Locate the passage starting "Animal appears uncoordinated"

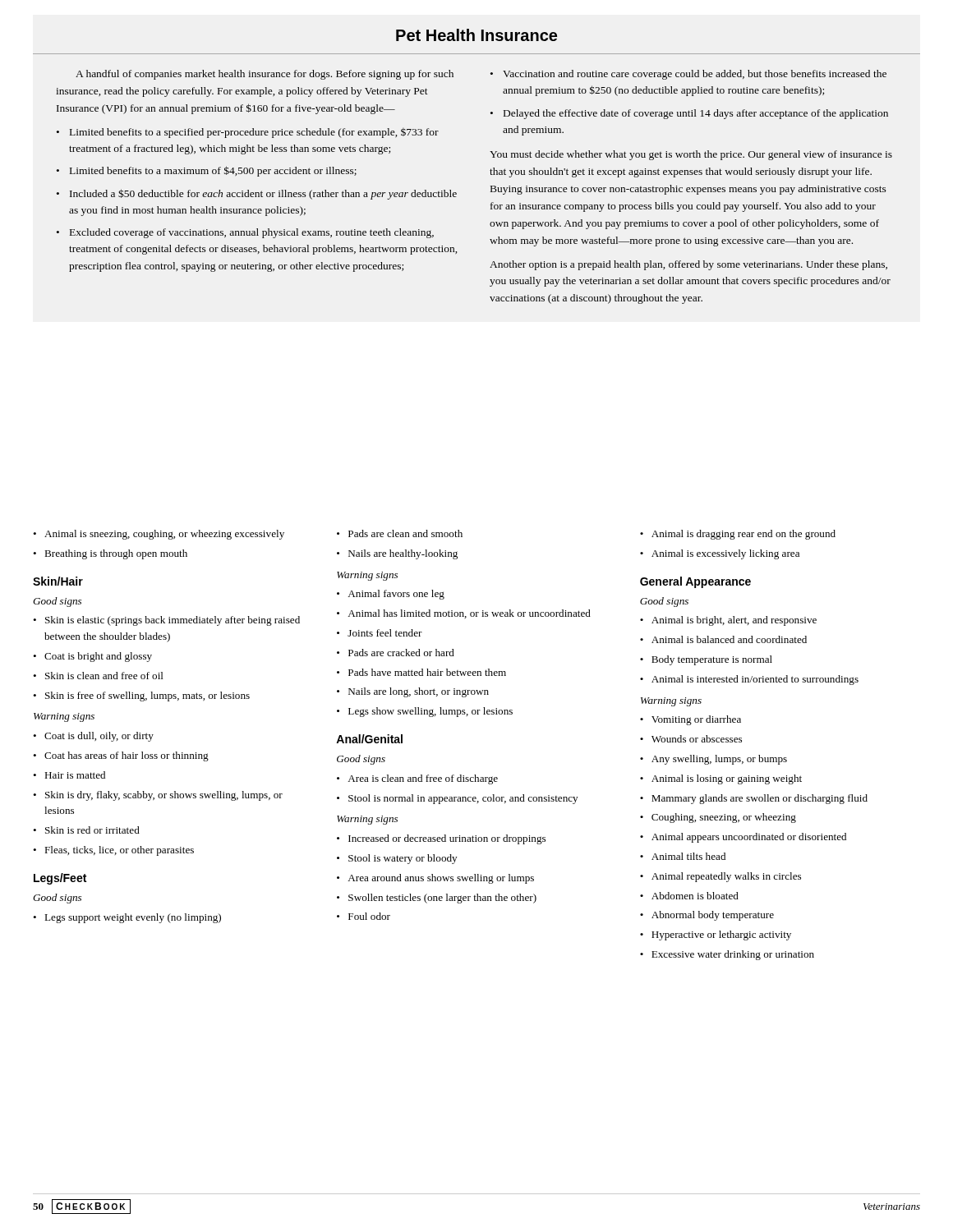click(749, 837)
